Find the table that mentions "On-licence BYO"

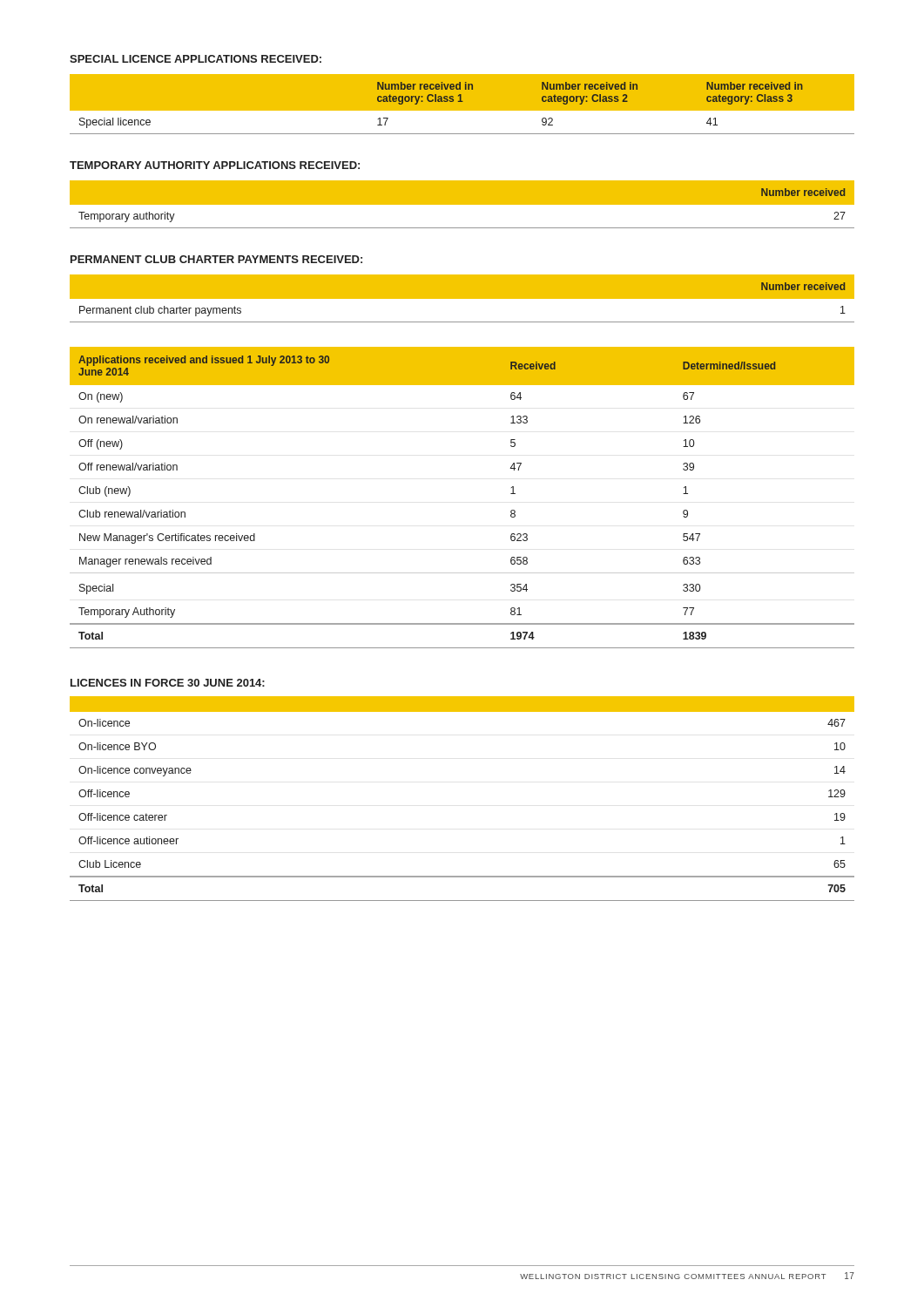pyautogui.click(x=462, y=799)
